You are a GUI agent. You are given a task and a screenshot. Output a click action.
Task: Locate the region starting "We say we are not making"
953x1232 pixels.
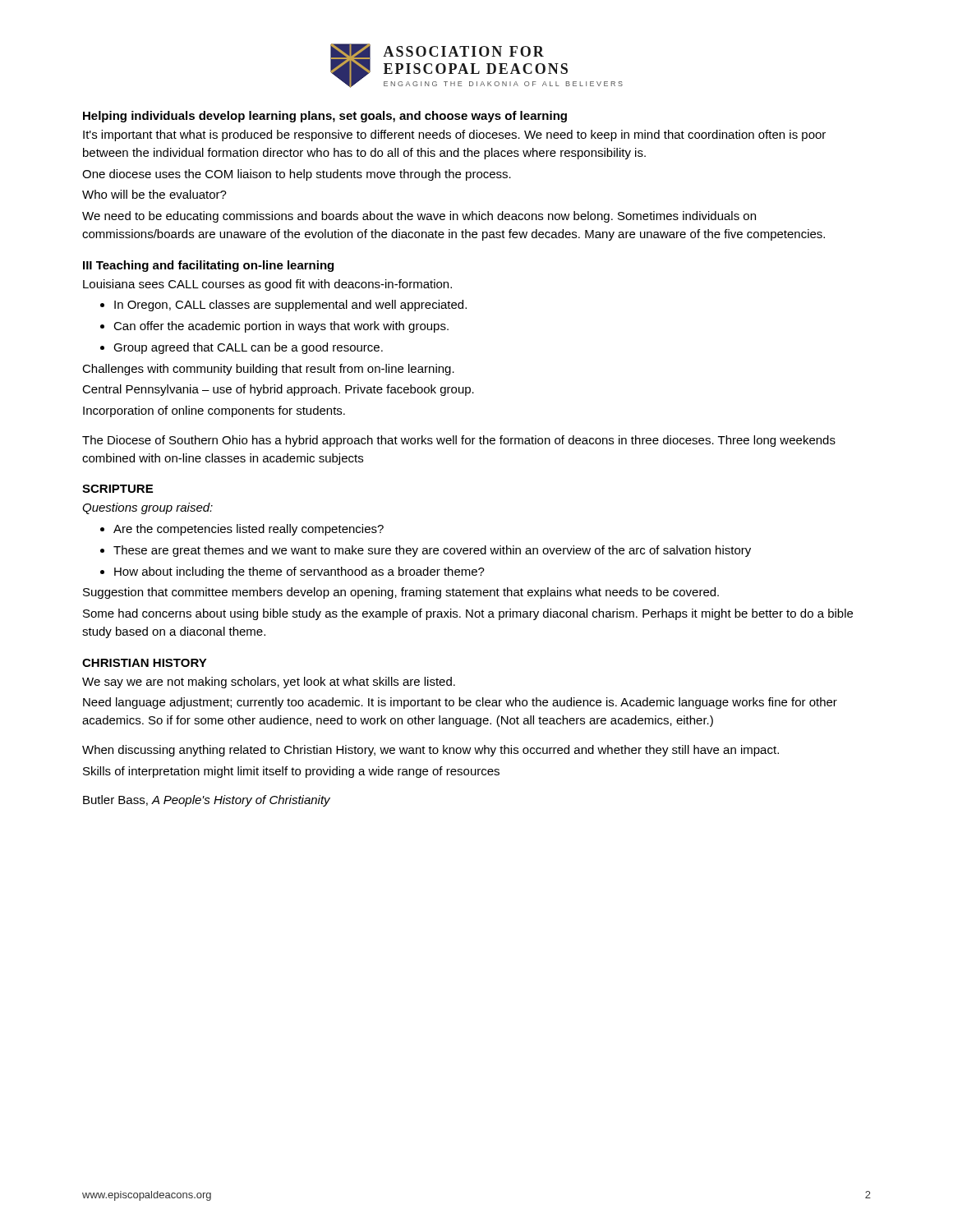pos(476,701)
